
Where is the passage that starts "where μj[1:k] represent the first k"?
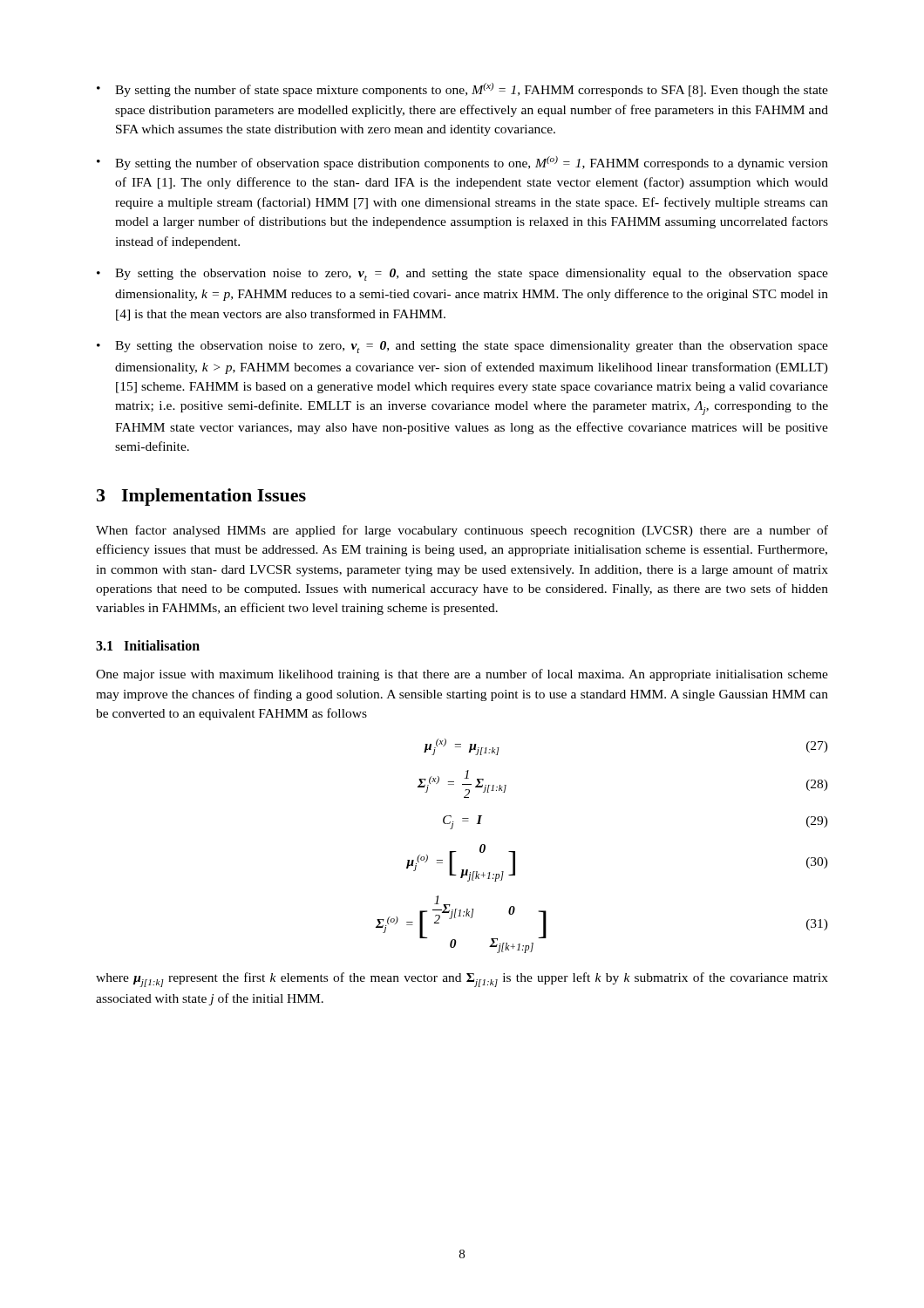coord(462,987)
